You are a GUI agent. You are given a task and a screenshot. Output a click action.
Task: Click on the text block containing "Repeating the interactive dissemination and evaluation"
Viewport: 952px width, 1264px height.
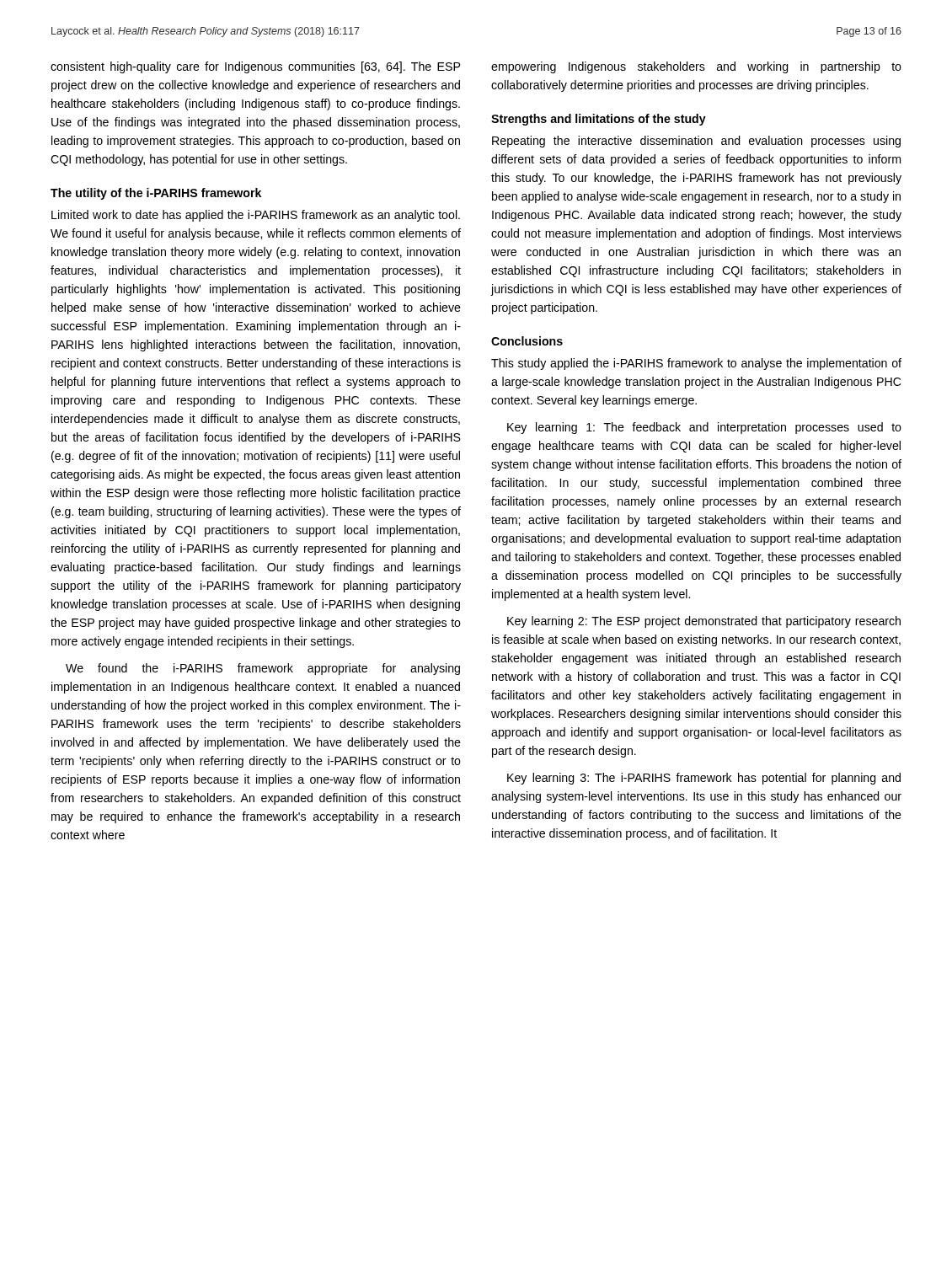(x=696, y=224)
